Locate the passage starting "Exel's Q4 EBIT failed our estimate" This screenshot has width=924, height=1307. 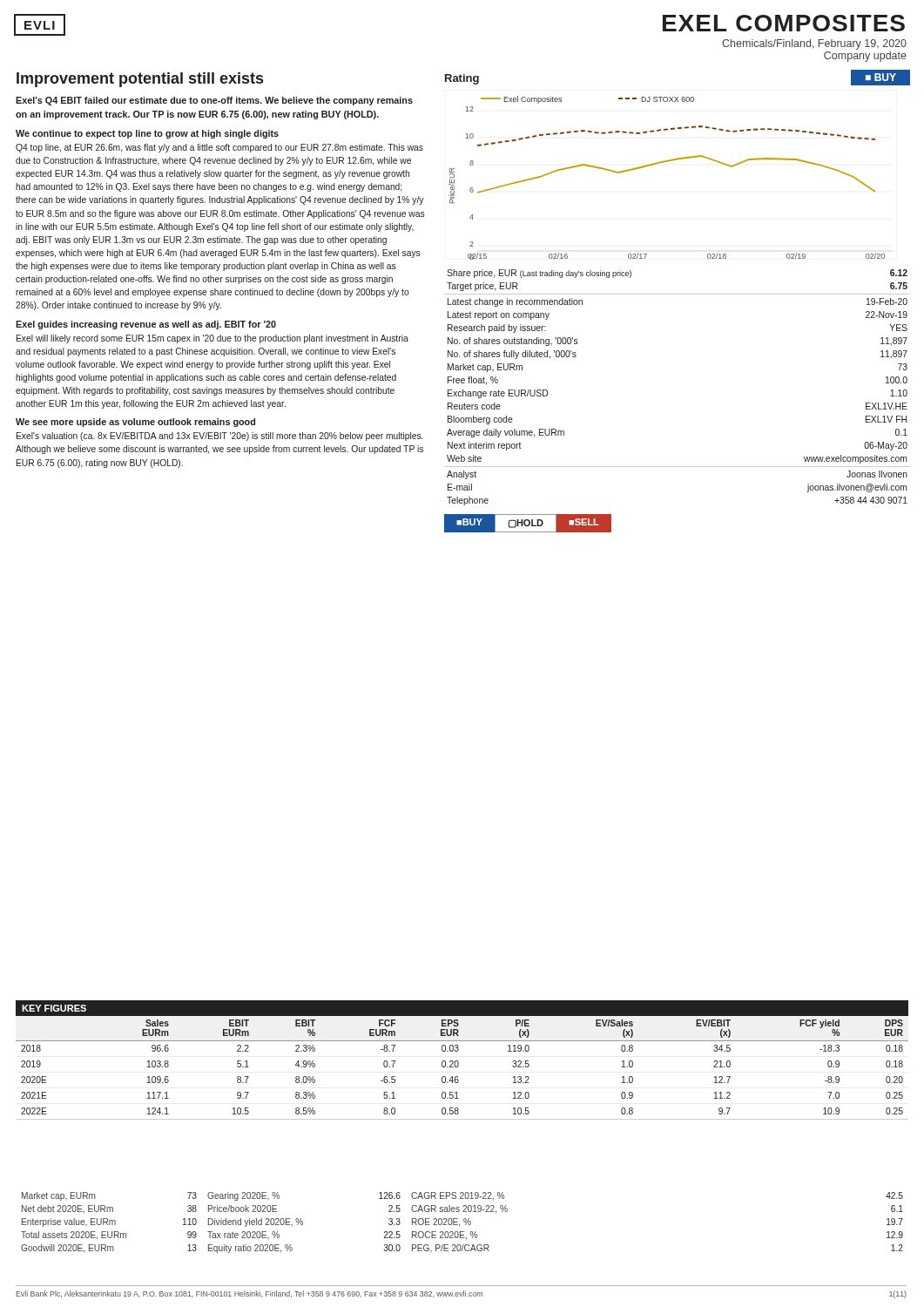point(214,107)
